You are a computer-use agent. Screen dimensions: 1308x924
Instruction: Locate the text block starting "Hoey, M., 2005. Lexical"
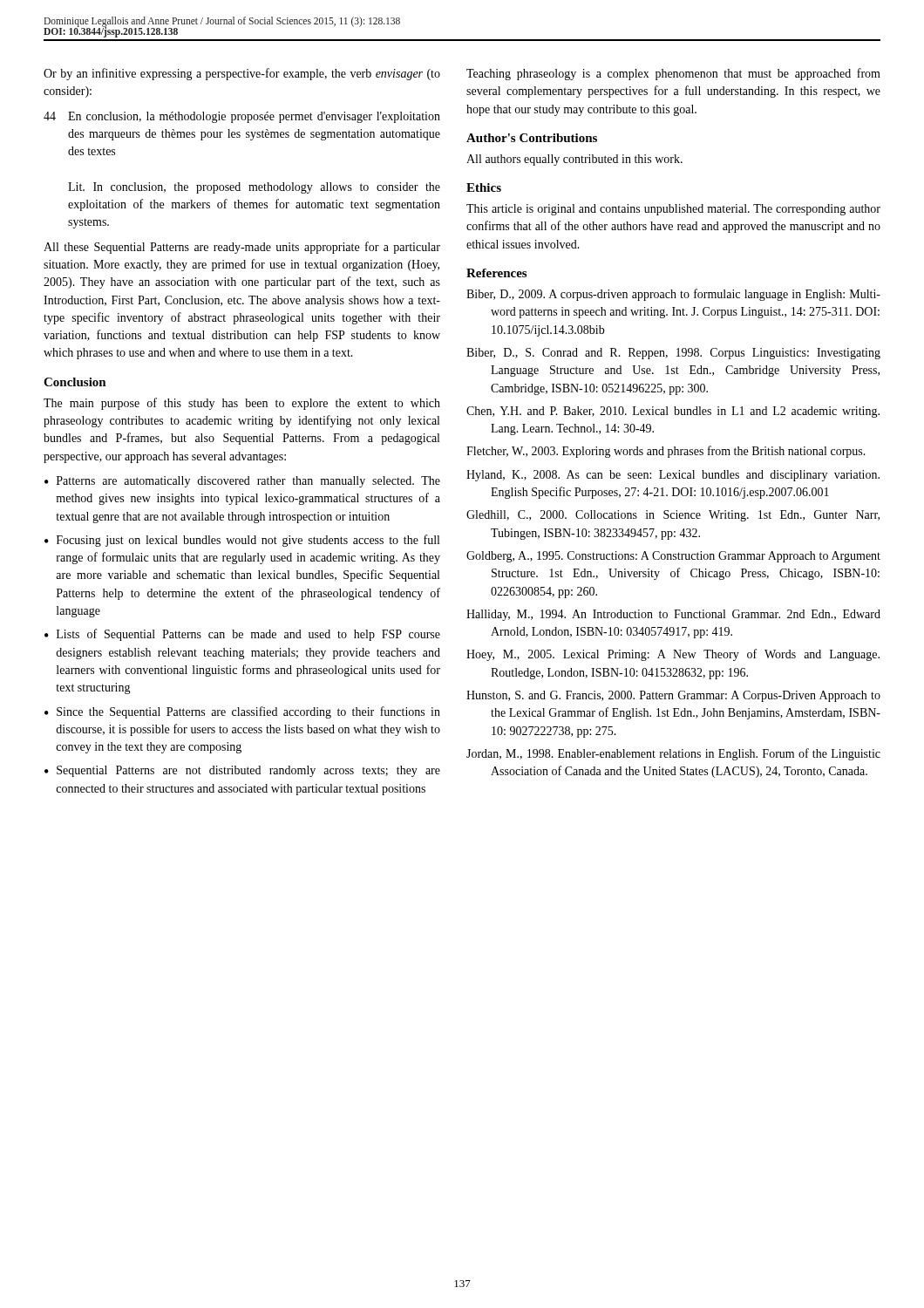[x=673, y=664]
